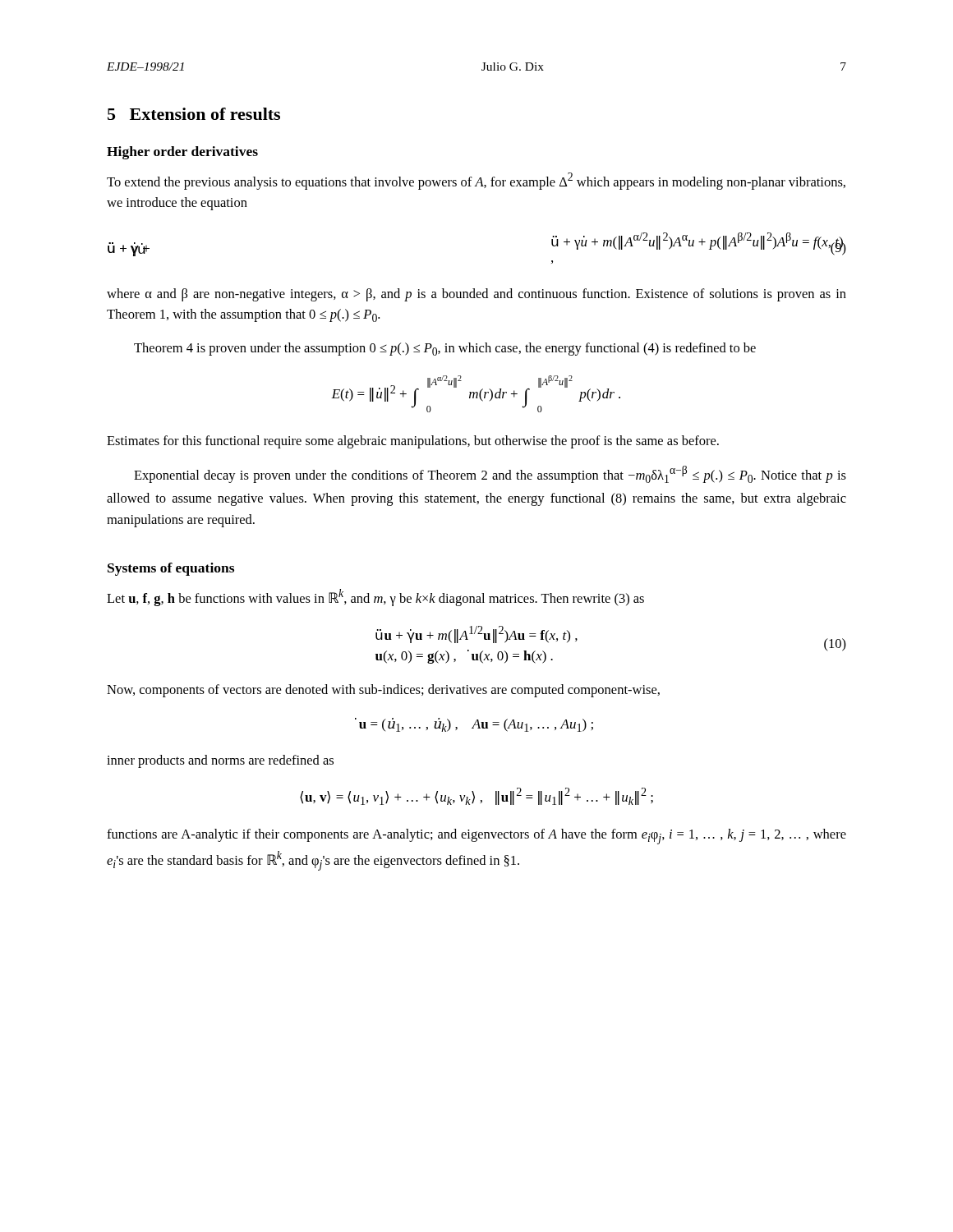Find the text block that reads "Now, components of vectors are"

476,690
